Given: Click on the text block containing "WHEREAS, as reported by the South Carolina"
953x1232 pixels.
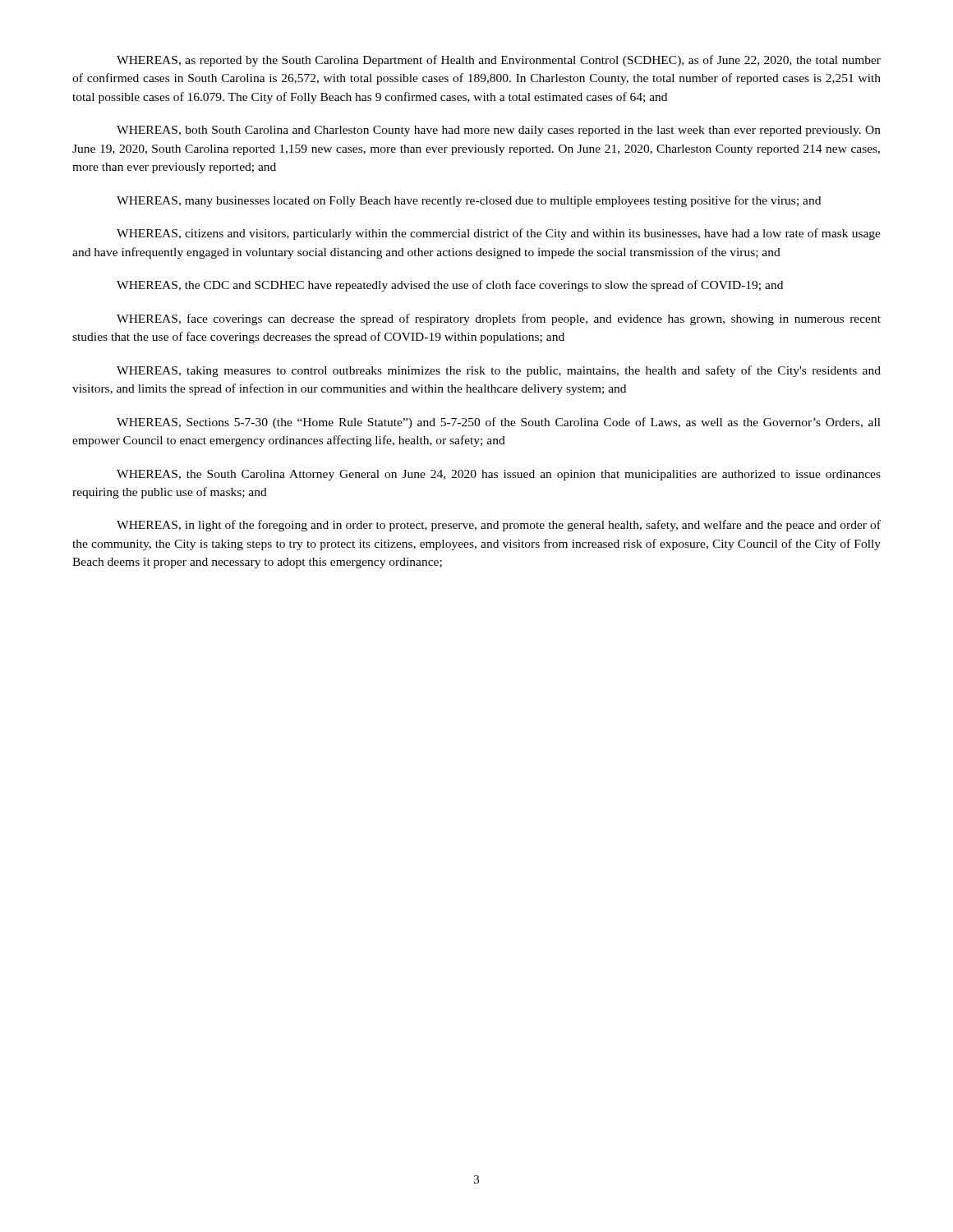Looking at the screenshot, I should tap(476, 78).
